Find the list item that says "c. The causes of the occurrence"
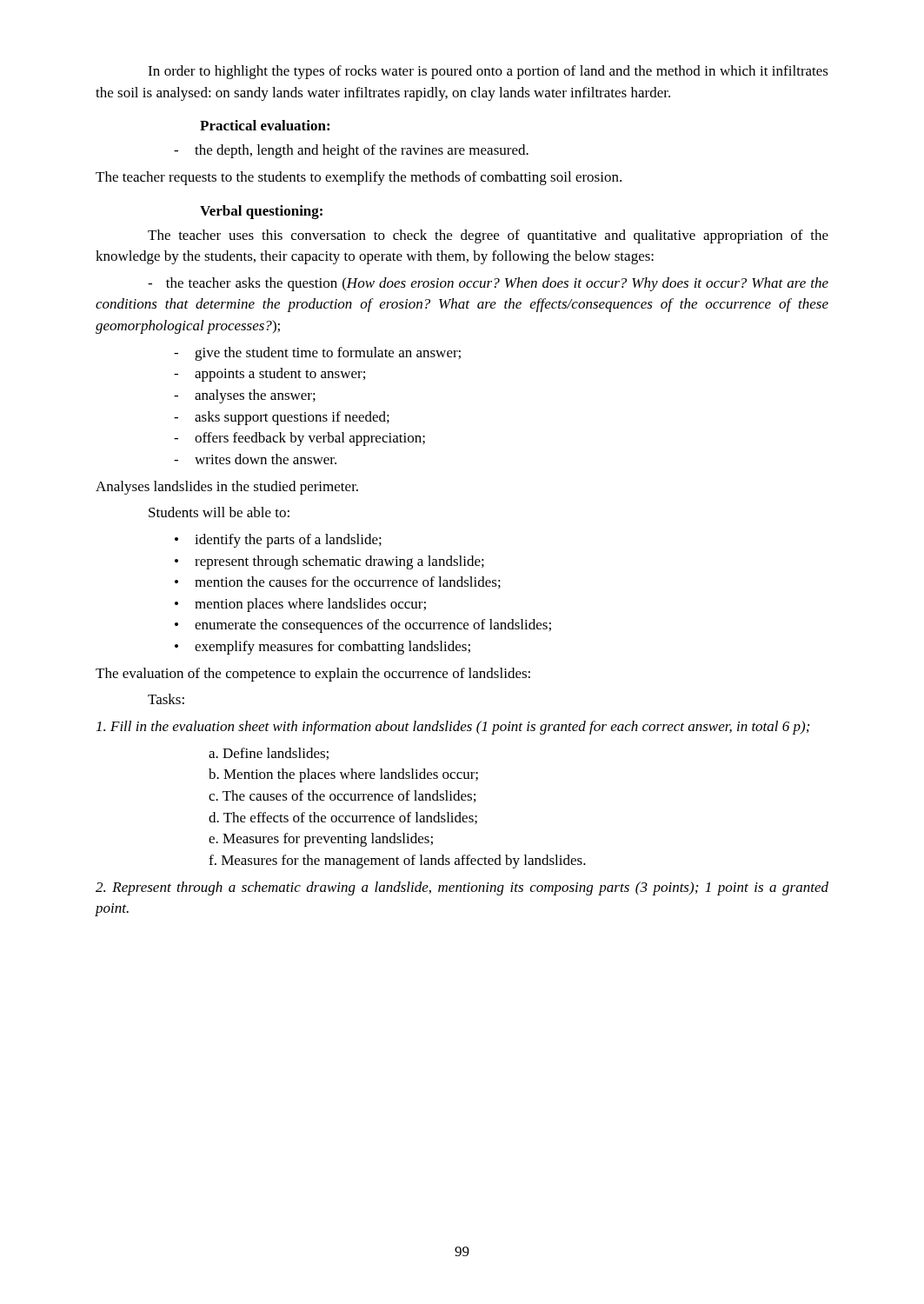 pyautogui.click(x=343, y=797)
